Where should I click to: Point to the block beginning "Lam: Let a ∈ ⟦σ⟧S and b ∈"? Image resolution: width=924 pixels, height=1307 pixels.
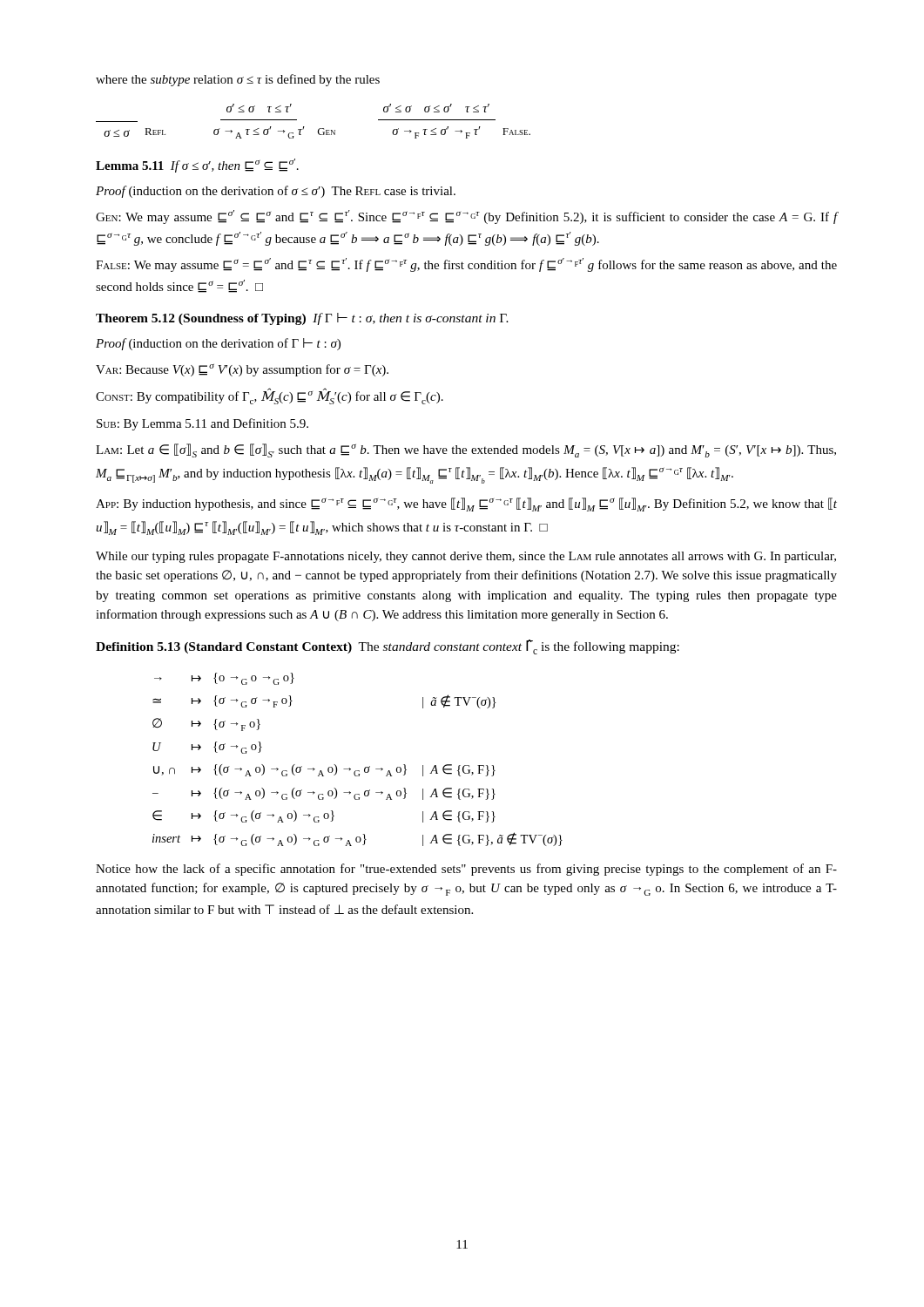click(x=466, y=463)
